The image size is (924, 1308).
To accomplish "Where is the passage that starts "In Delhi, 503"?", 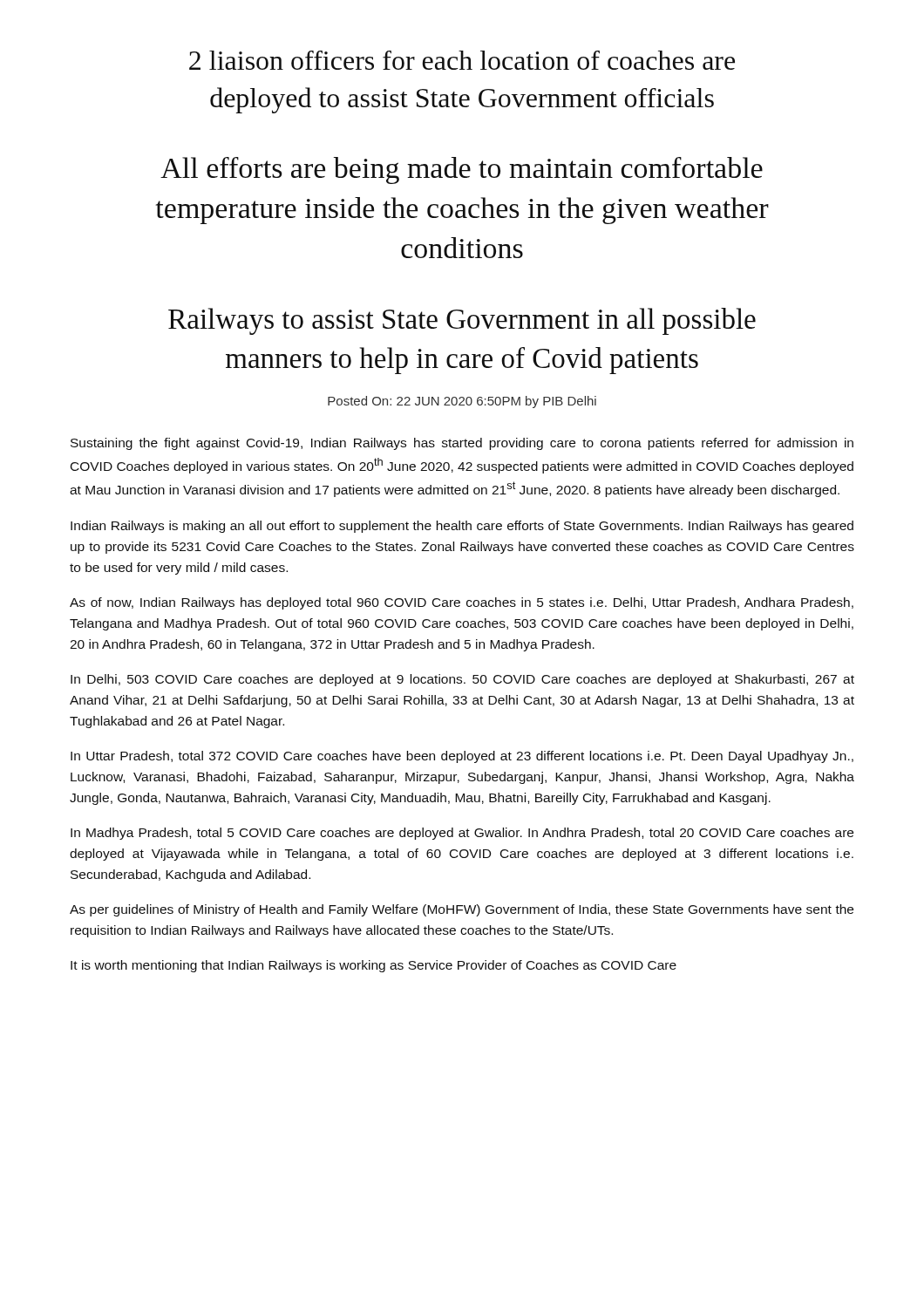I will pos(462,699).
